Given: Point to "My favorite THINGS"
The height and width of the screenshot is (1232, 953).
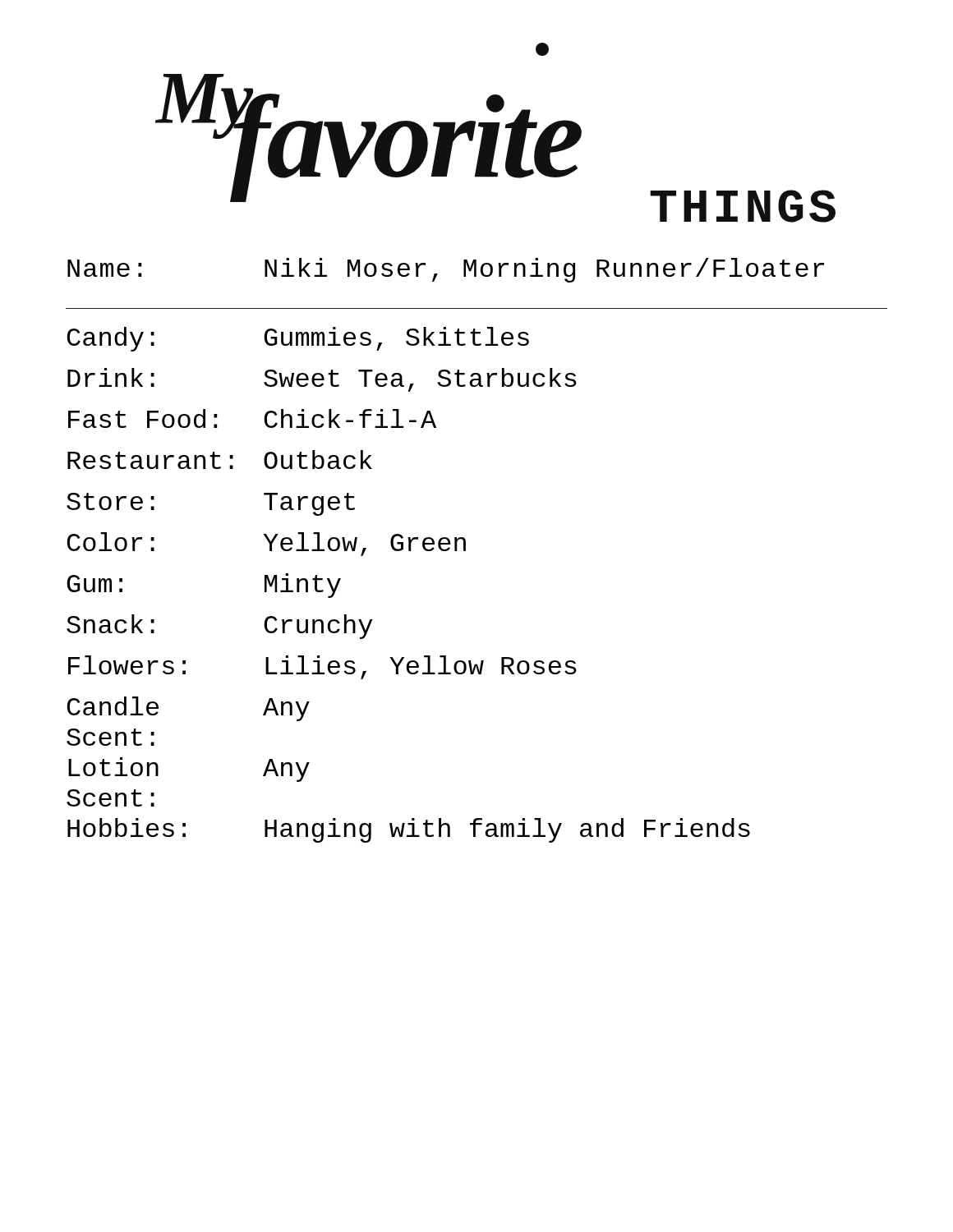Looking at the screenshot, I should pos(476,131).
